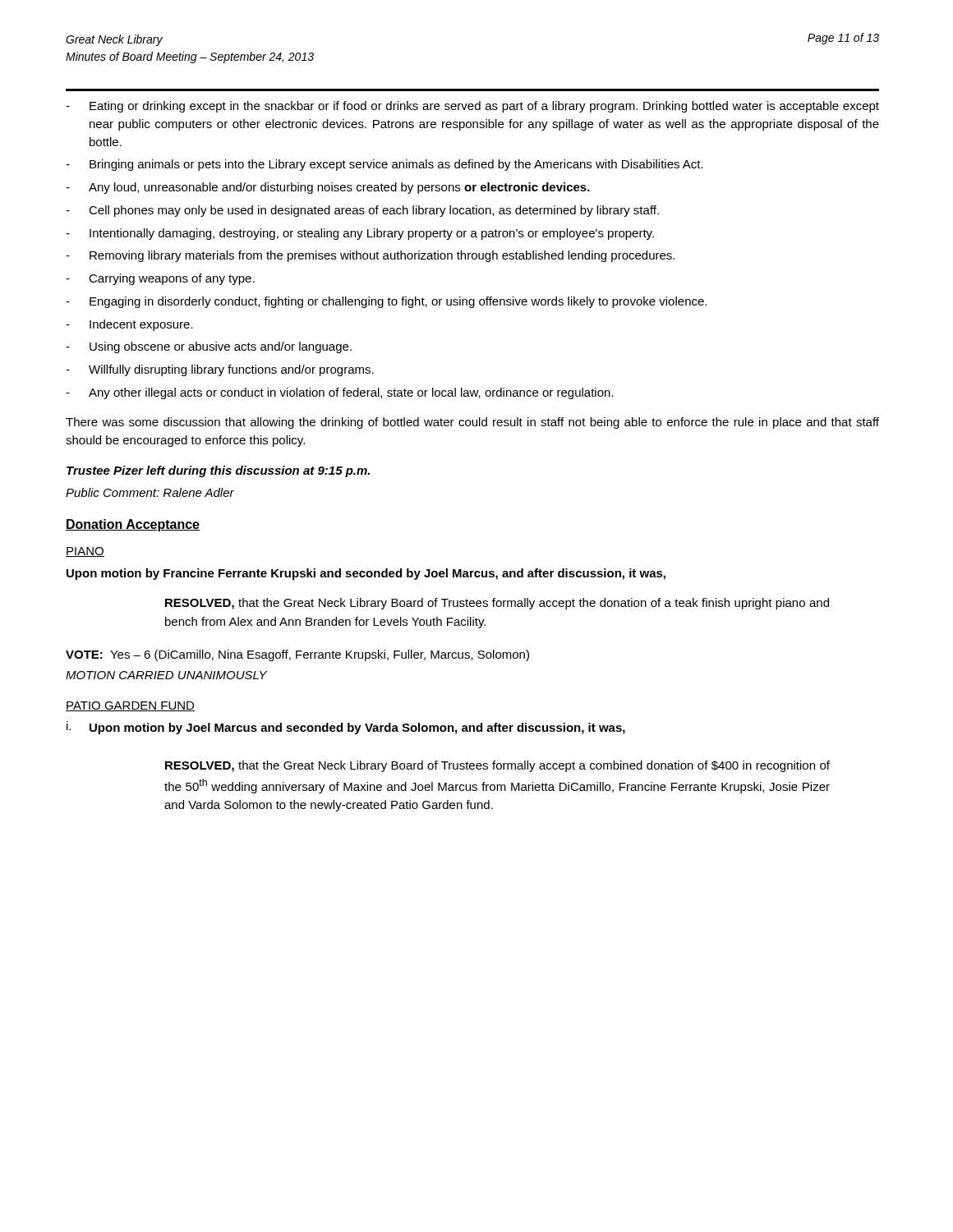Select the block starting "- Any other"
953x1232 pixels.
point(472,392)
